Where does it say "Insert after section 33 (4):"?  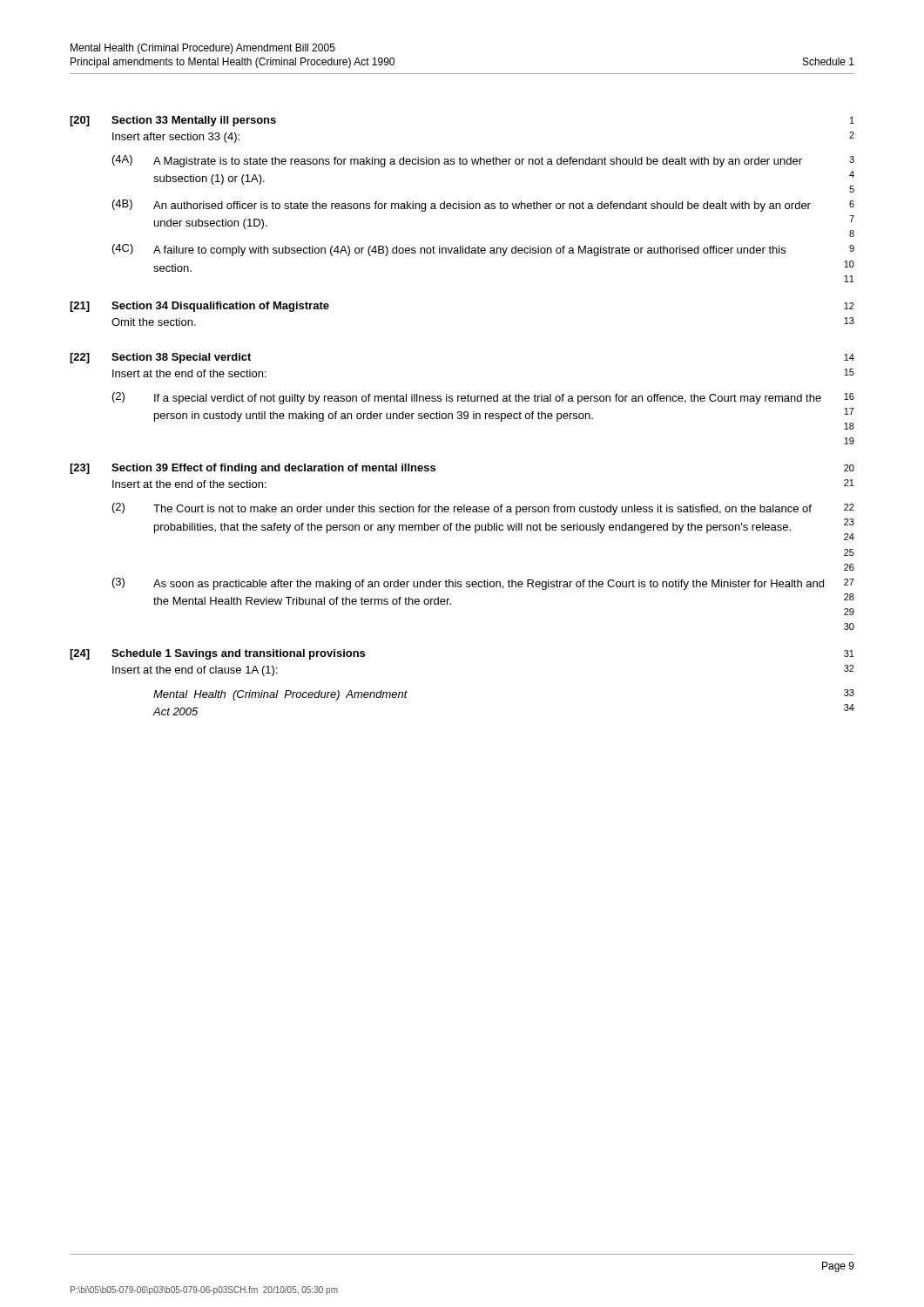pyautogui.click(x=176, y=136)
